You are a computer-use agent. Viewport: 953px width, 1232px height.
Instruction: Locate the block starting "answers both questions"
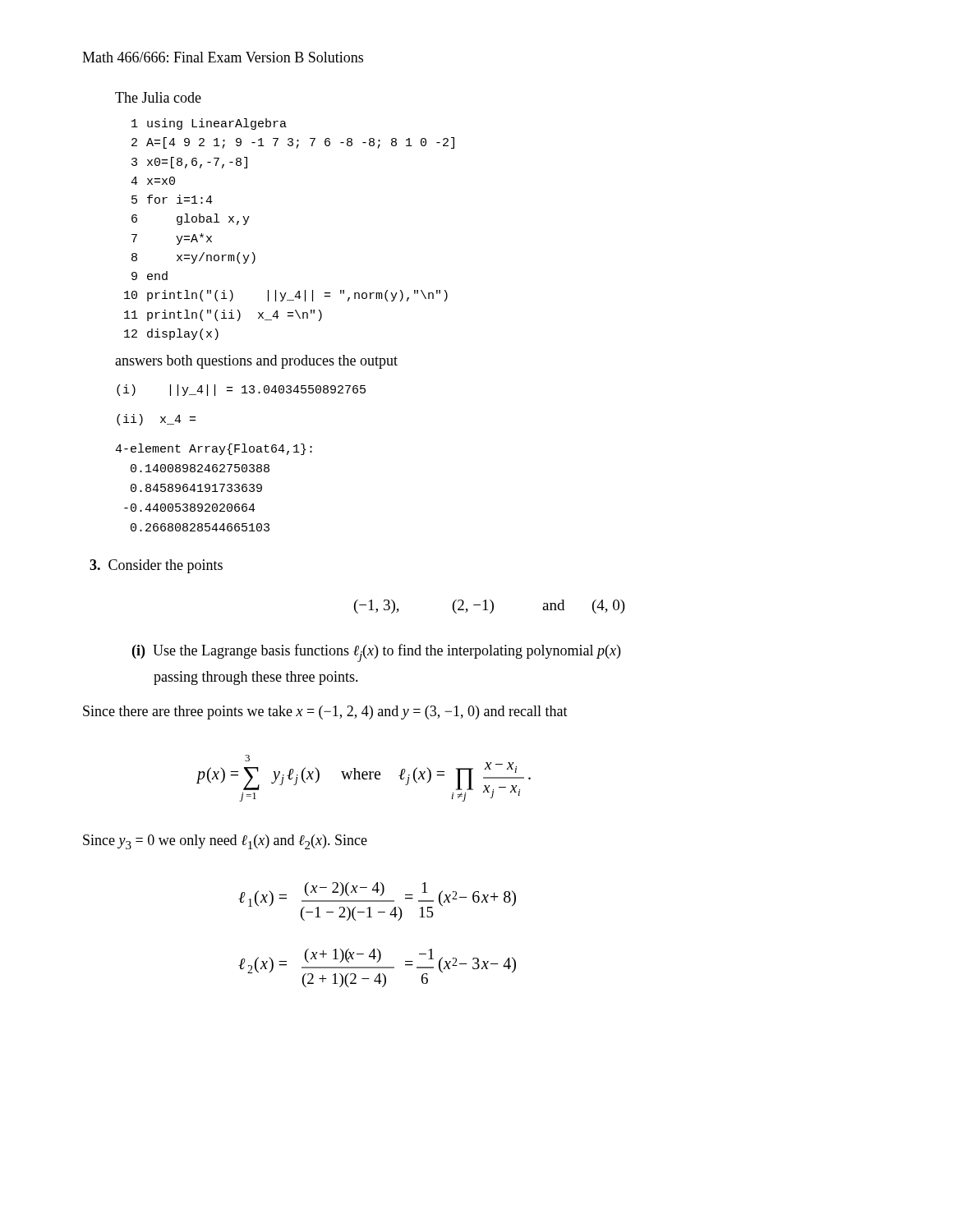256,361
